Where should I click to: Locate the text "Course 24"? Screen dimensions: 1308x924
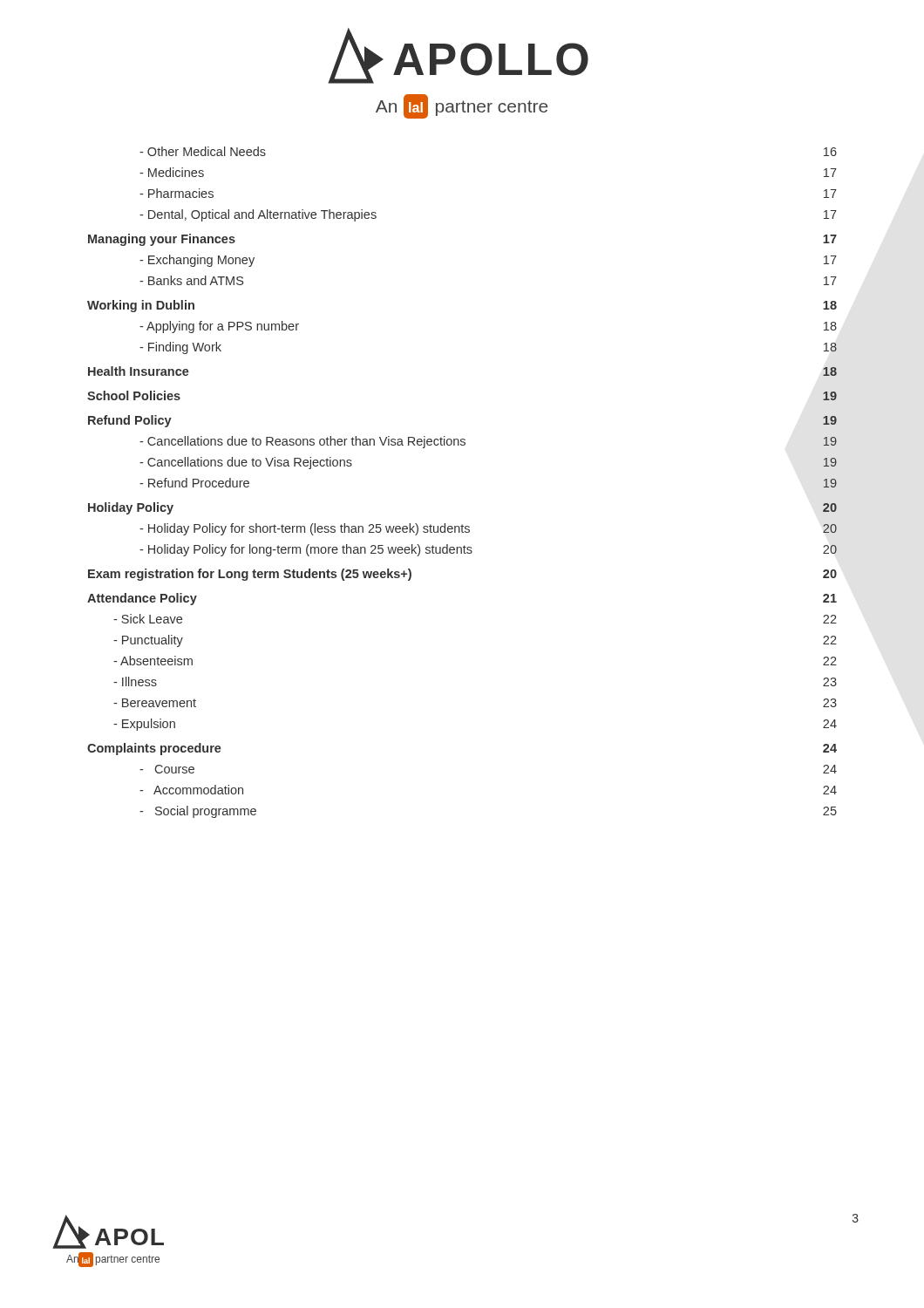click(172, 769)
